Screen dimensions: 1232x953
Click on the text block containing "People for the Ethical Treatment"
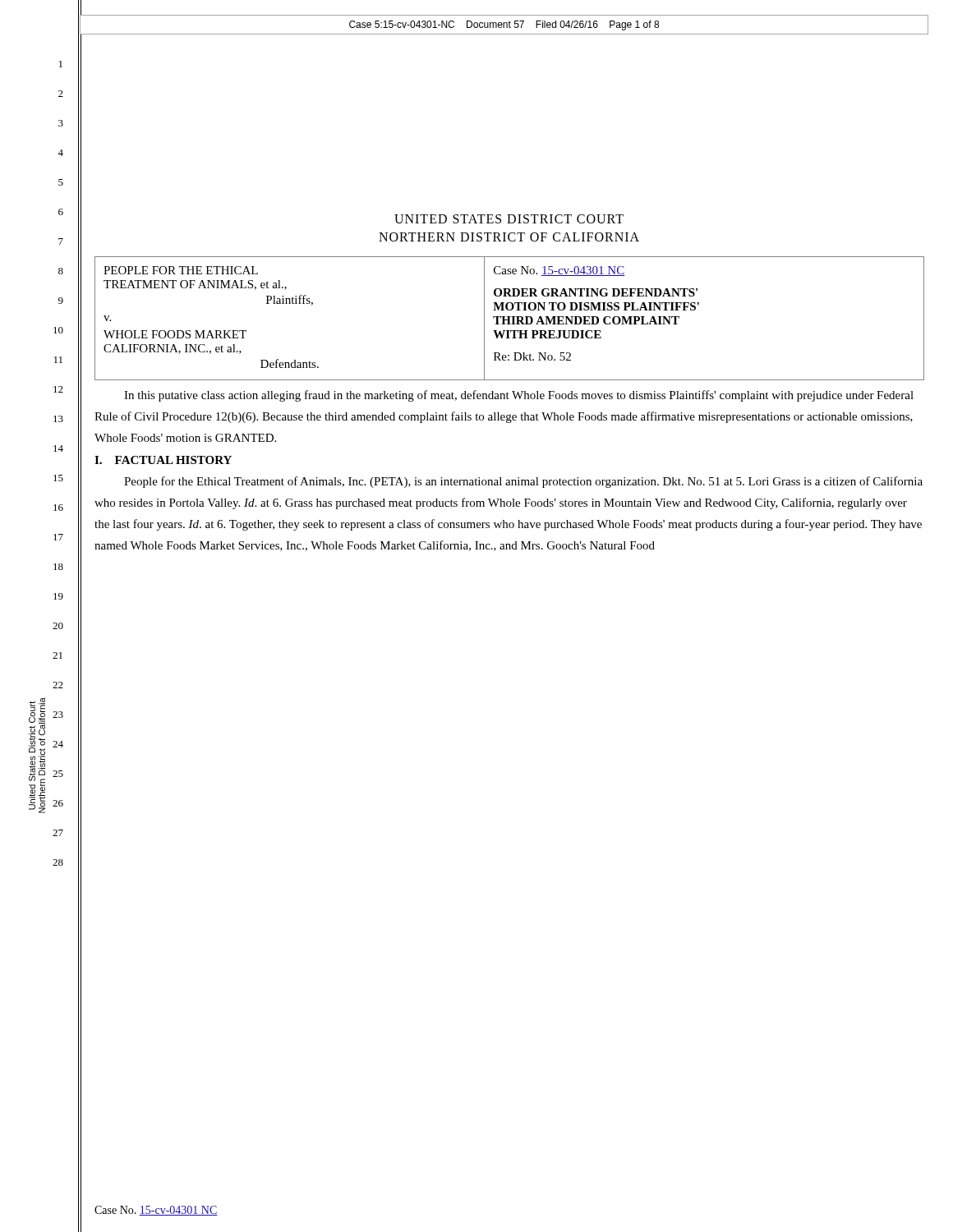(x=509, y=514)
